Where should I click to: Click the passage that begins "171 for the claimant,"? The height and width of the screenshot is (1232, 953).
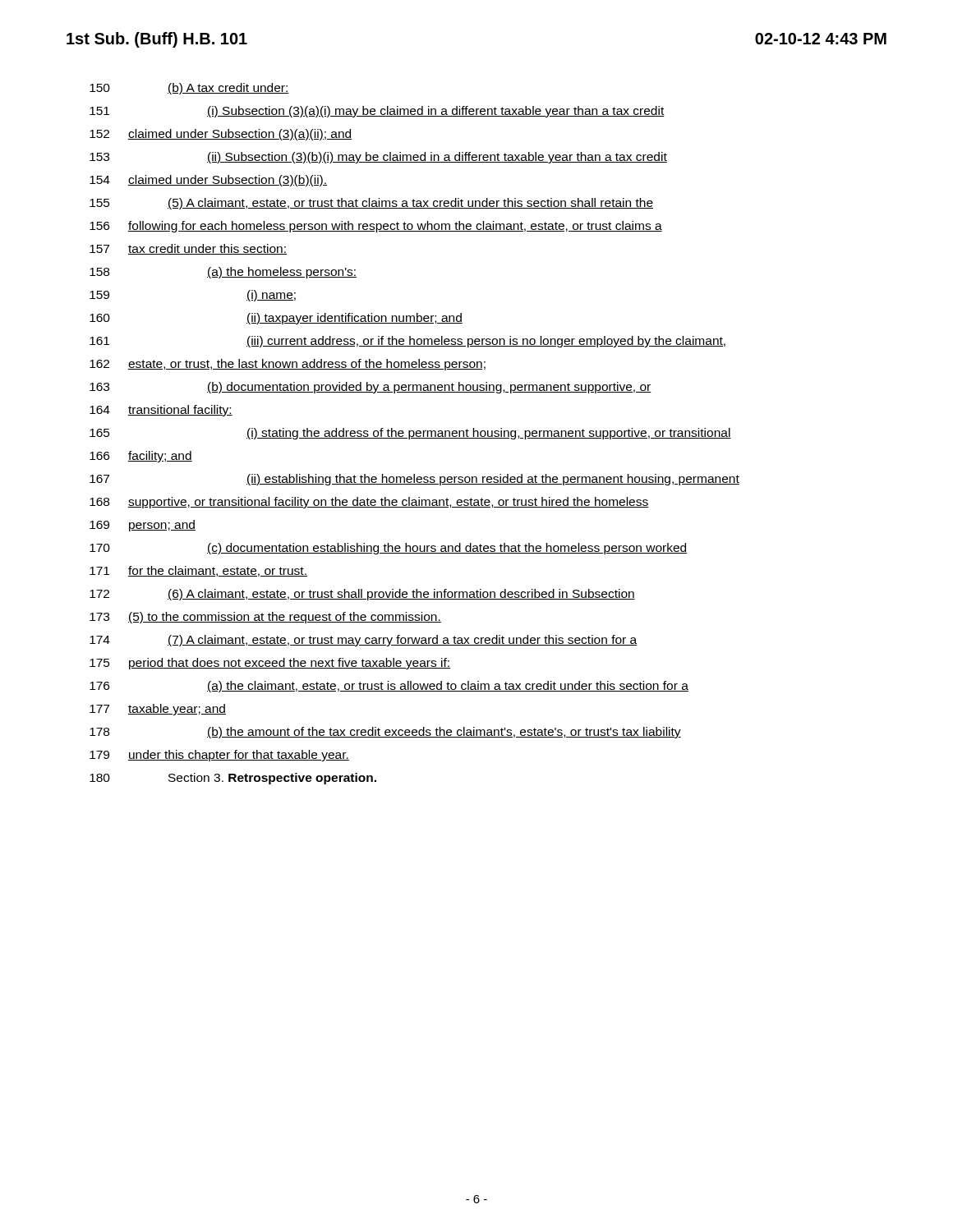coord(198,571)
